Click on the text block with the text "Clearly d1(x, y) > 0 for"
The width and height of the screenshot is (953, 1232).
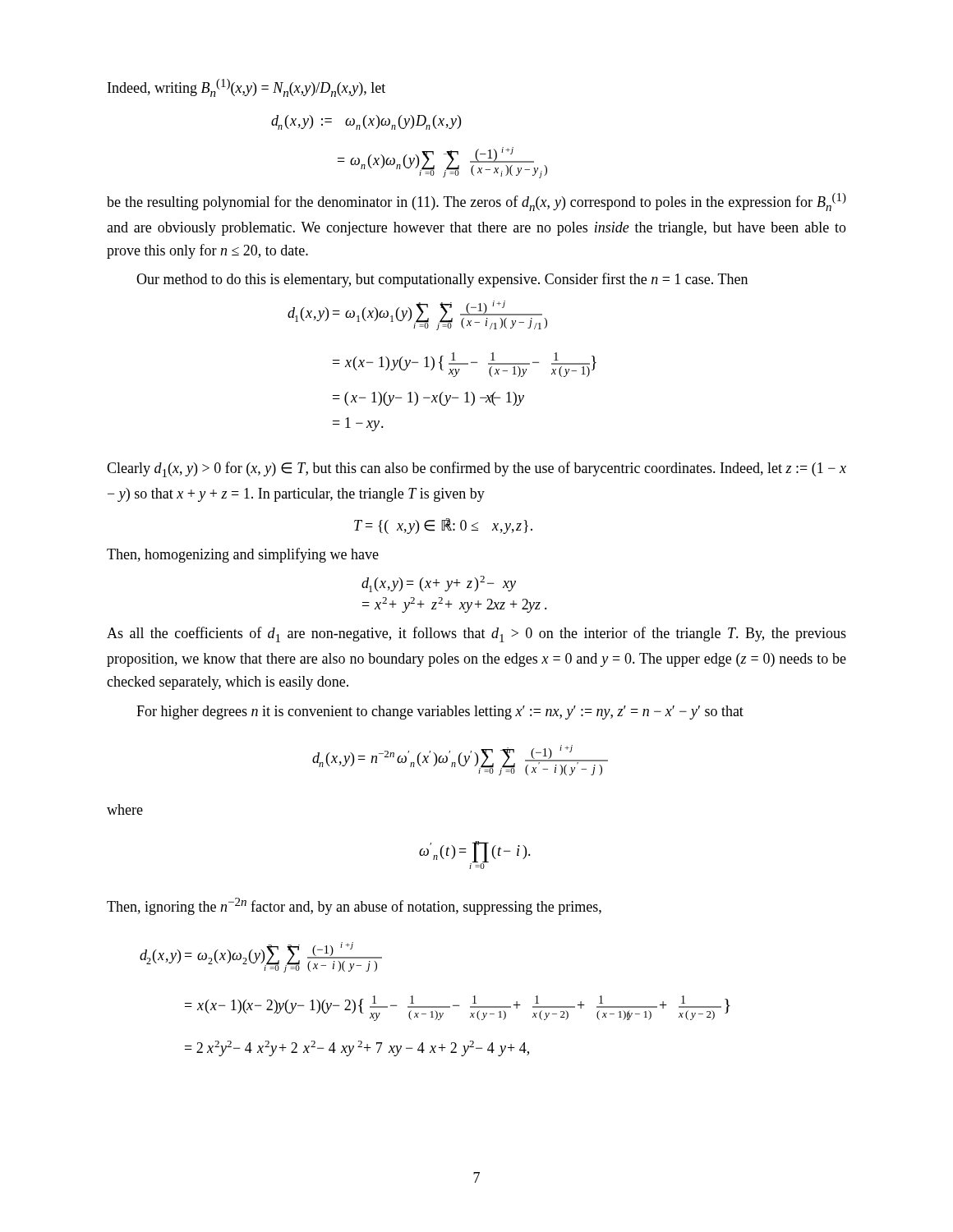pyautogui.click(x=476, y=481)
